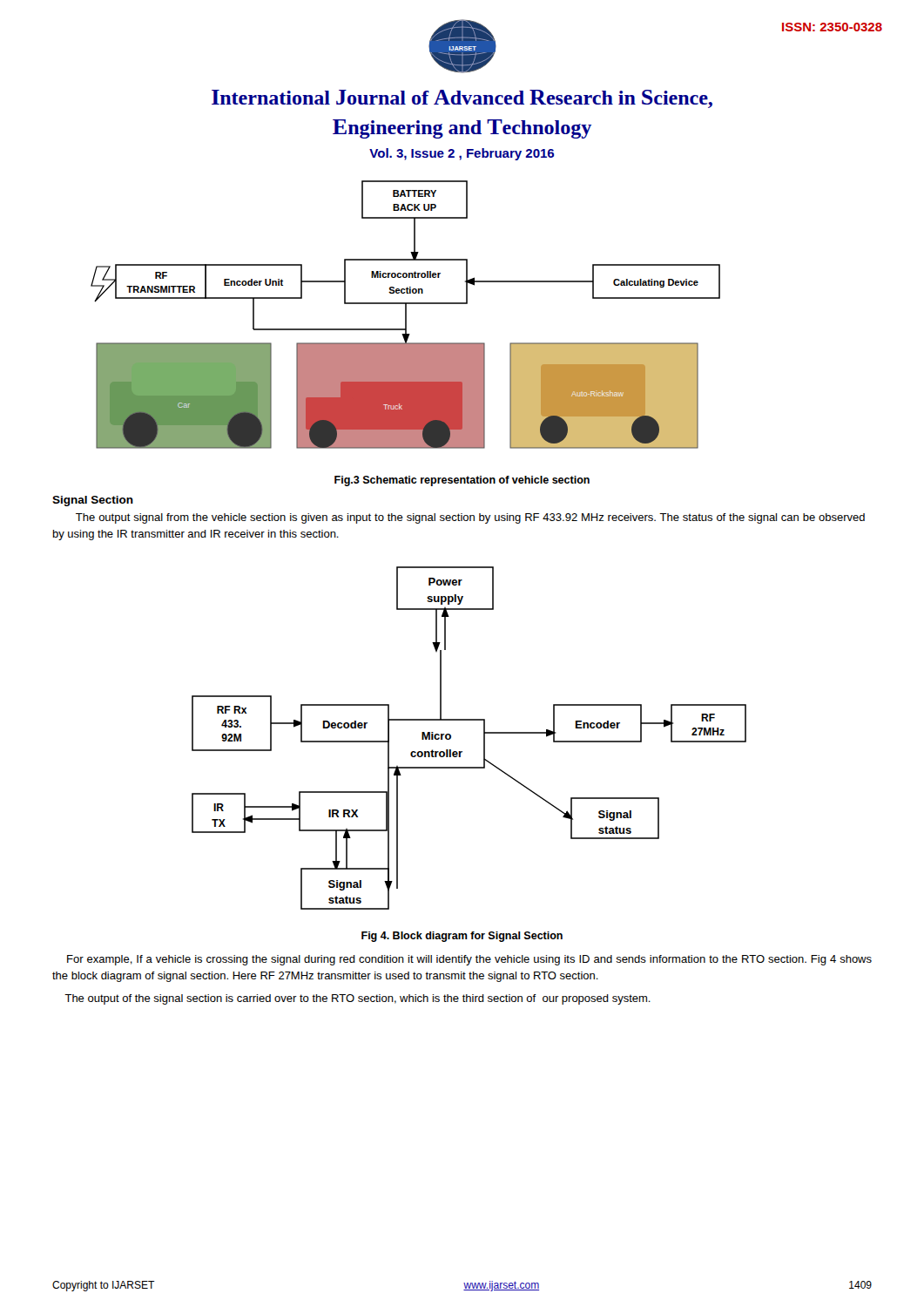Image resolution: width=924 pixels, height=1307 pixels.
Task: Find "Fig.3 Schematic representation of vehicle section" on this page
Action: click(x=462, y=480)
